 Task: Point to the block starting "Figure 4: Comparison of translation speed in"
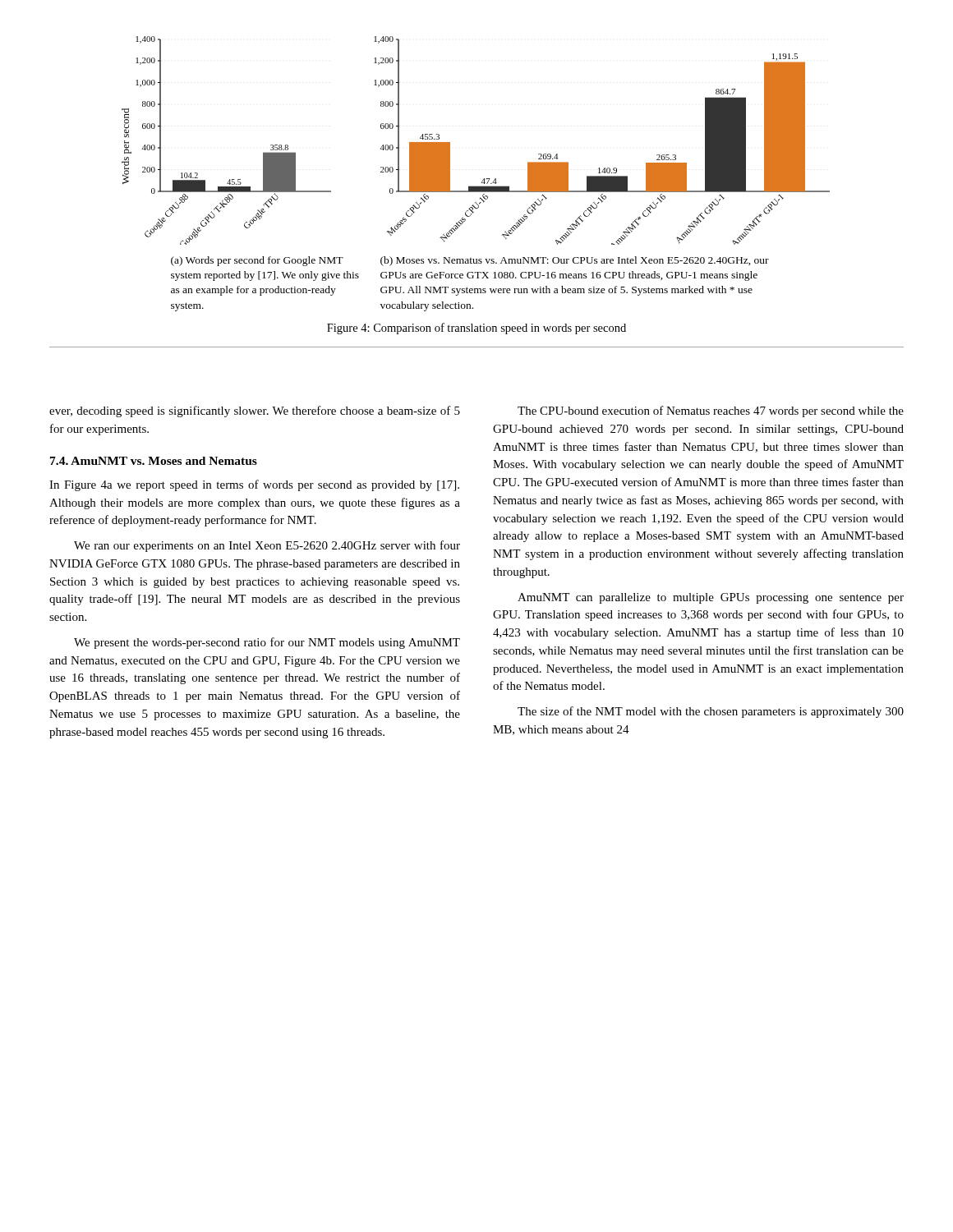[x=476, y=328]
